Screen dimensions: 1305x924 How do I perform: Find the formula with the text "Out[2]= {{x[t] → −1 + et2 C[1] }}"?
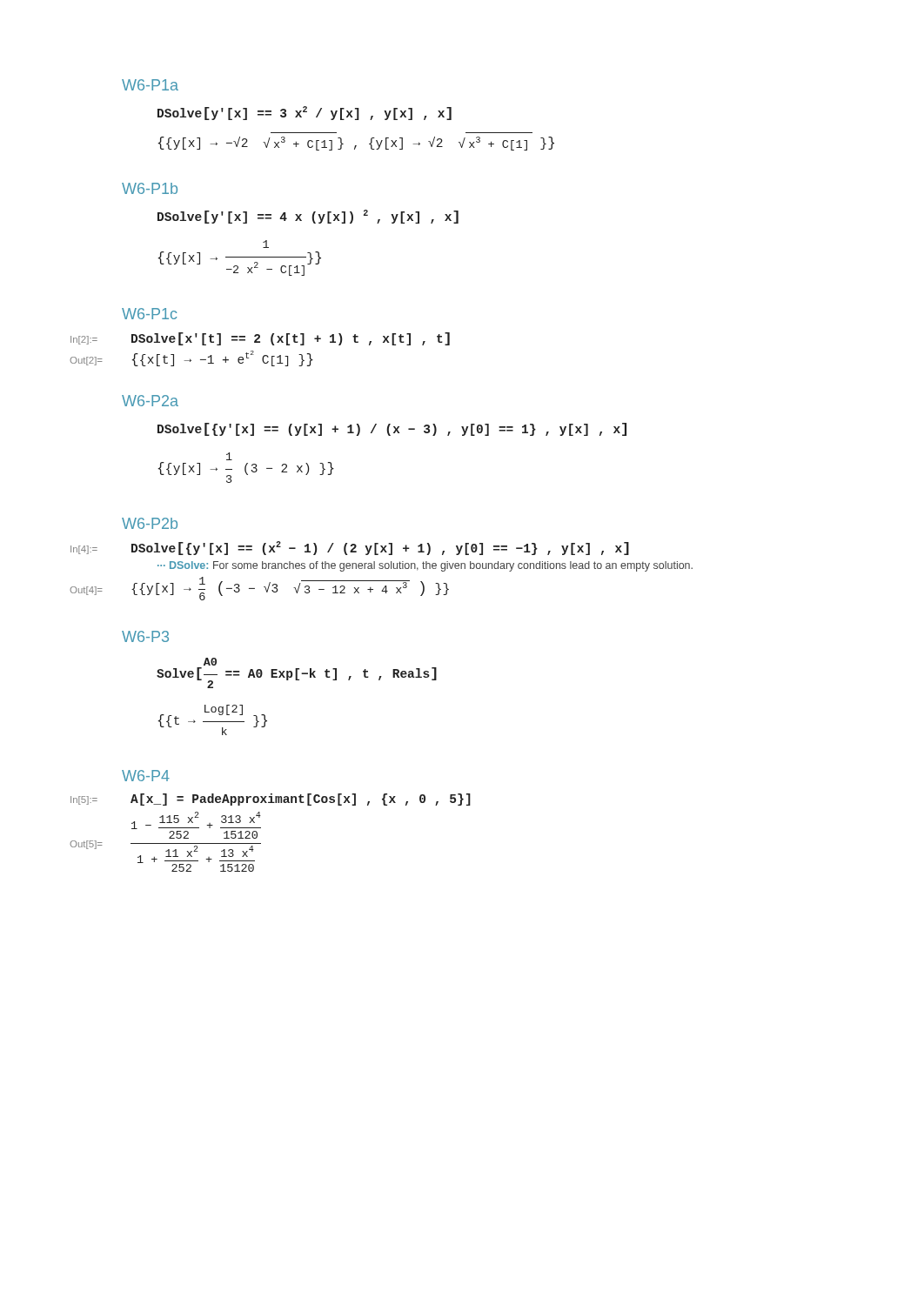(x=191, y=358)
